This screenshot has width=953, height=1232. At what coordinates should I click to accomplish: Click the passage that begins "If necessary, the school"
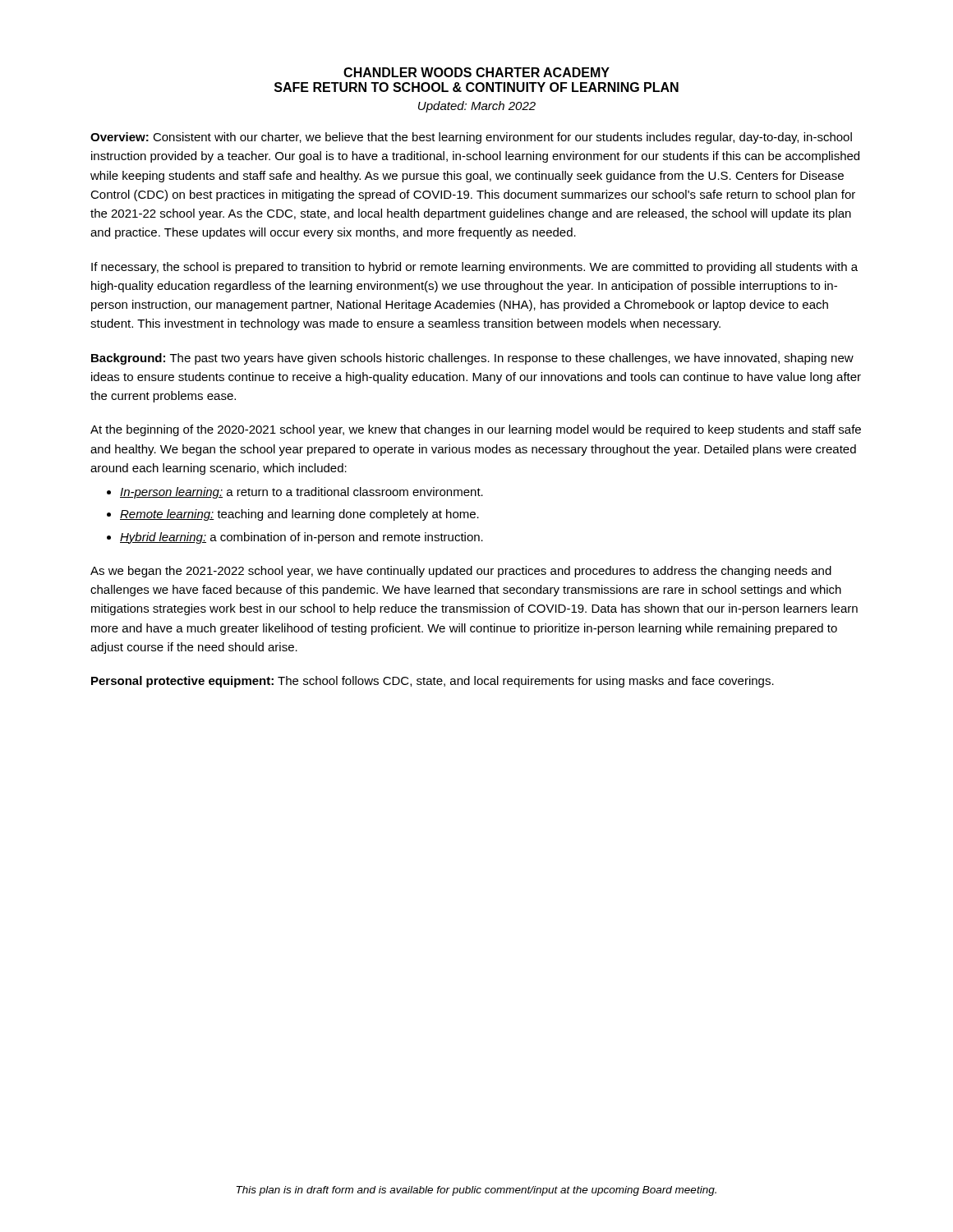(x=474, y=295)
